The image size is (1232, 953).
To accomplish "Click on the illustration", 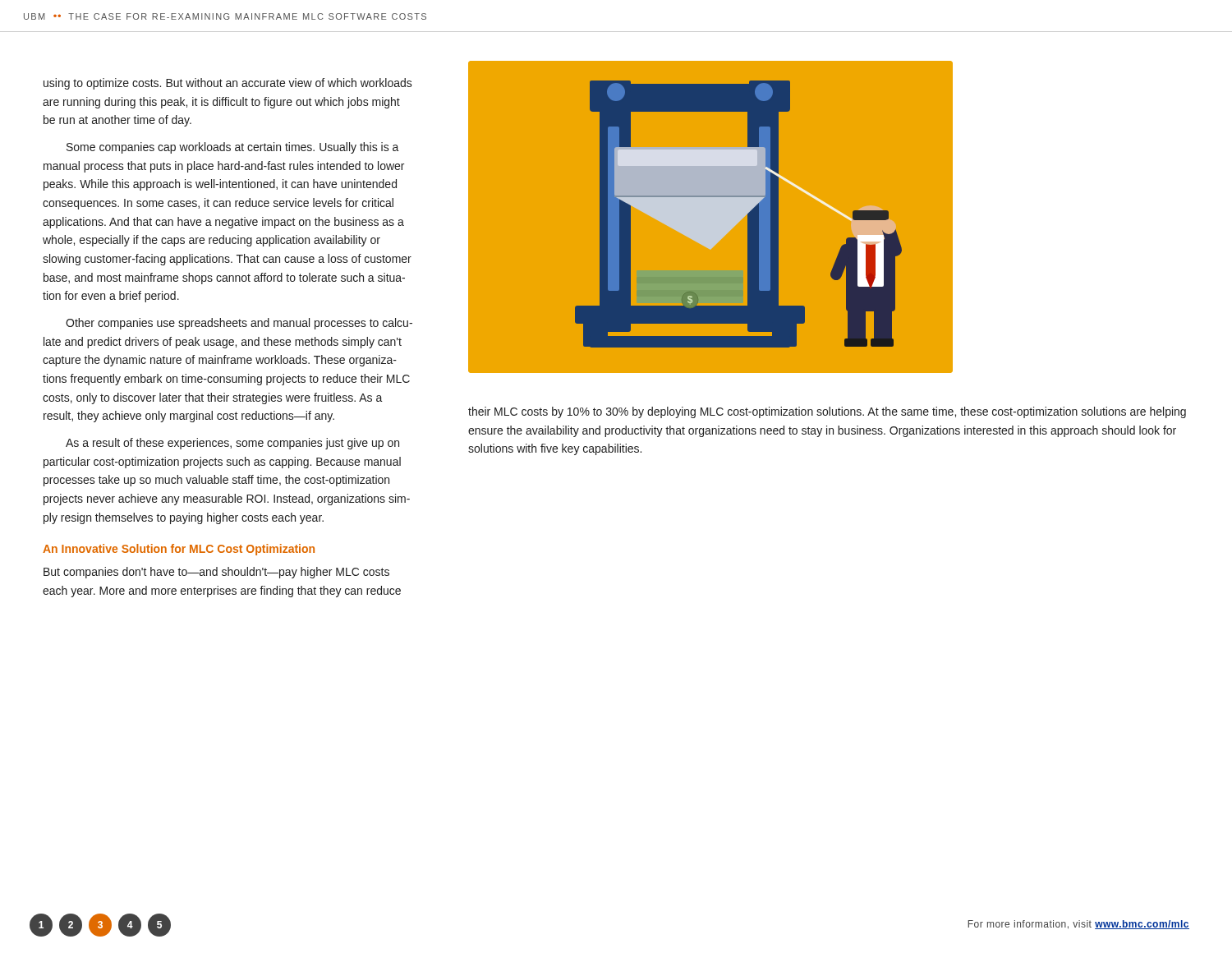I will tap(710, 217).
